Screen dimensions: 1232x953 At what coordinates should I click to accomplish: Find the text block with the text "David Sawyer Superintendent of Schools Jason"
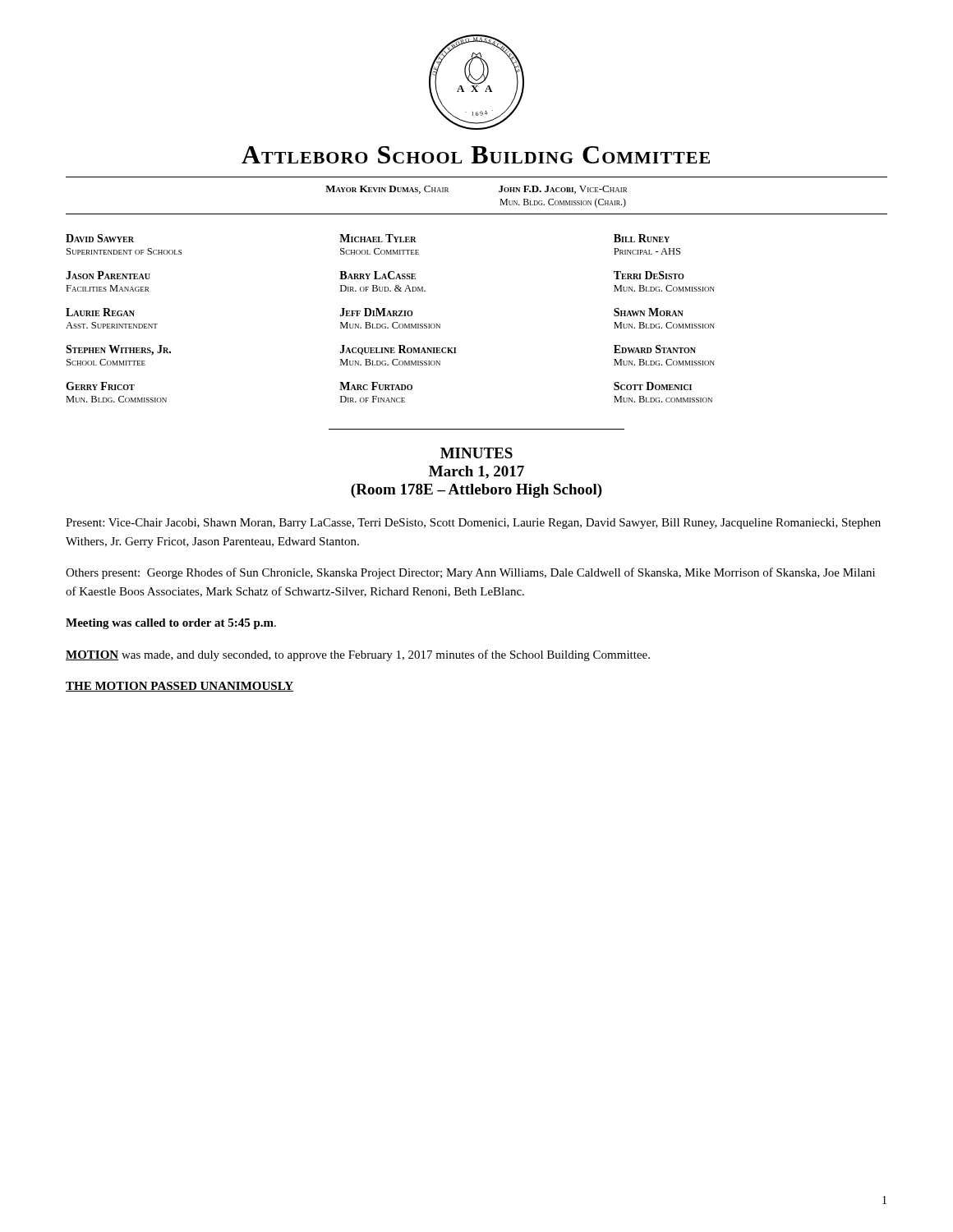368,238
